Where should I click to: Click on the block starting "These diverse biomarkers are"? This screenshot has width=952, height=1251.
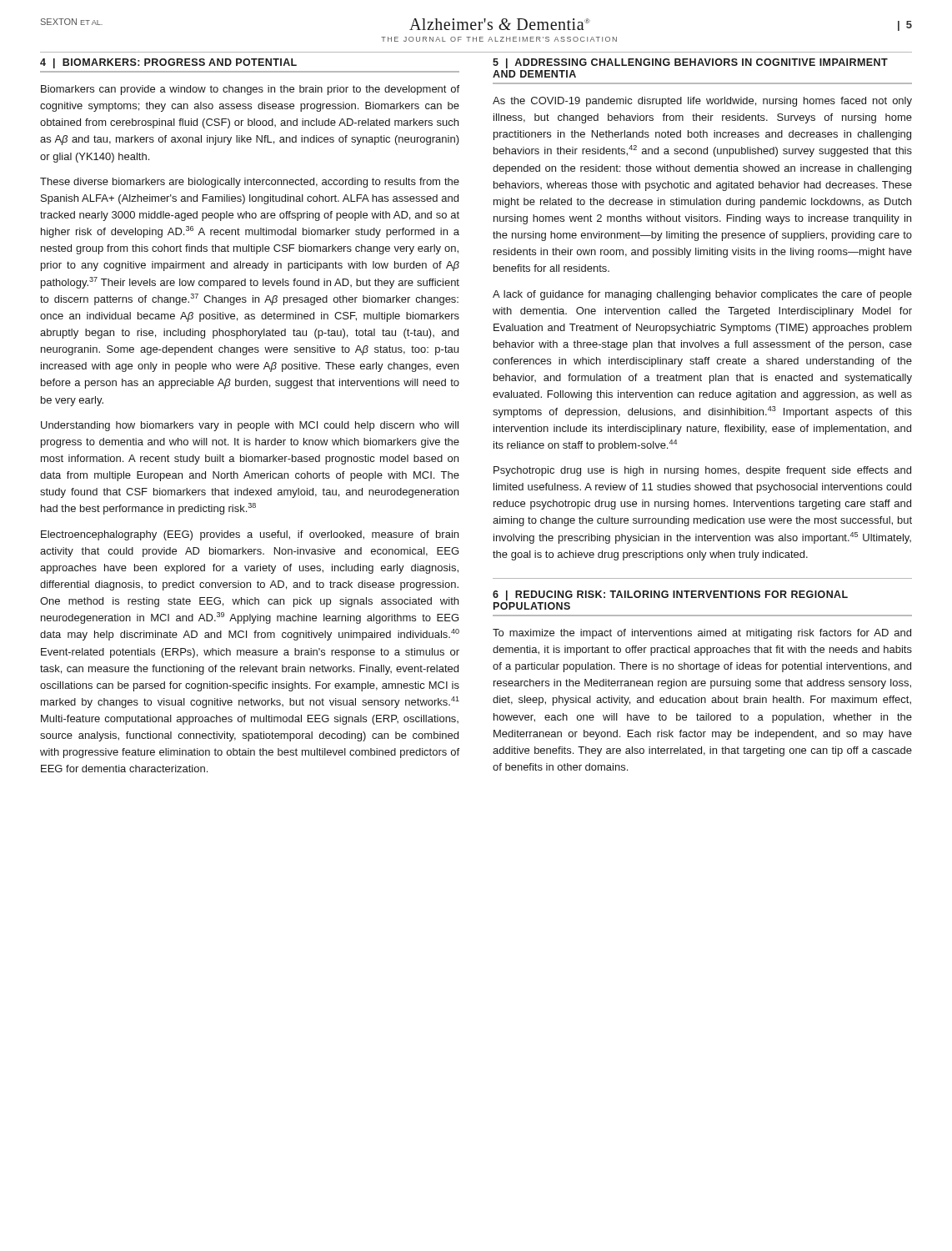click(250, 290)
